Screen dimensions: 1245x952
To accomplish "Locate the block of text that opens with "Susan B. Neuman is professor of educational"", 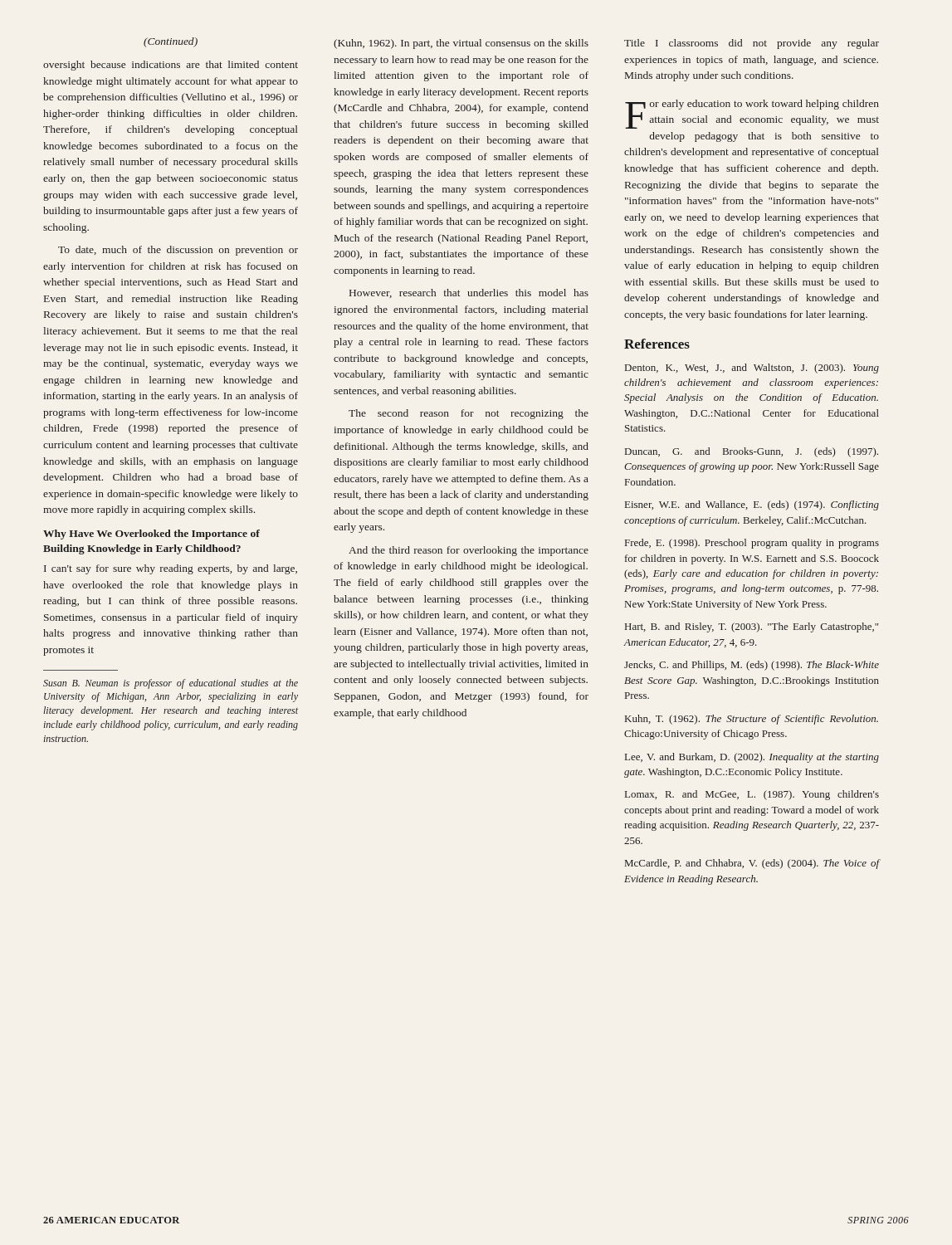I will 171,711.
